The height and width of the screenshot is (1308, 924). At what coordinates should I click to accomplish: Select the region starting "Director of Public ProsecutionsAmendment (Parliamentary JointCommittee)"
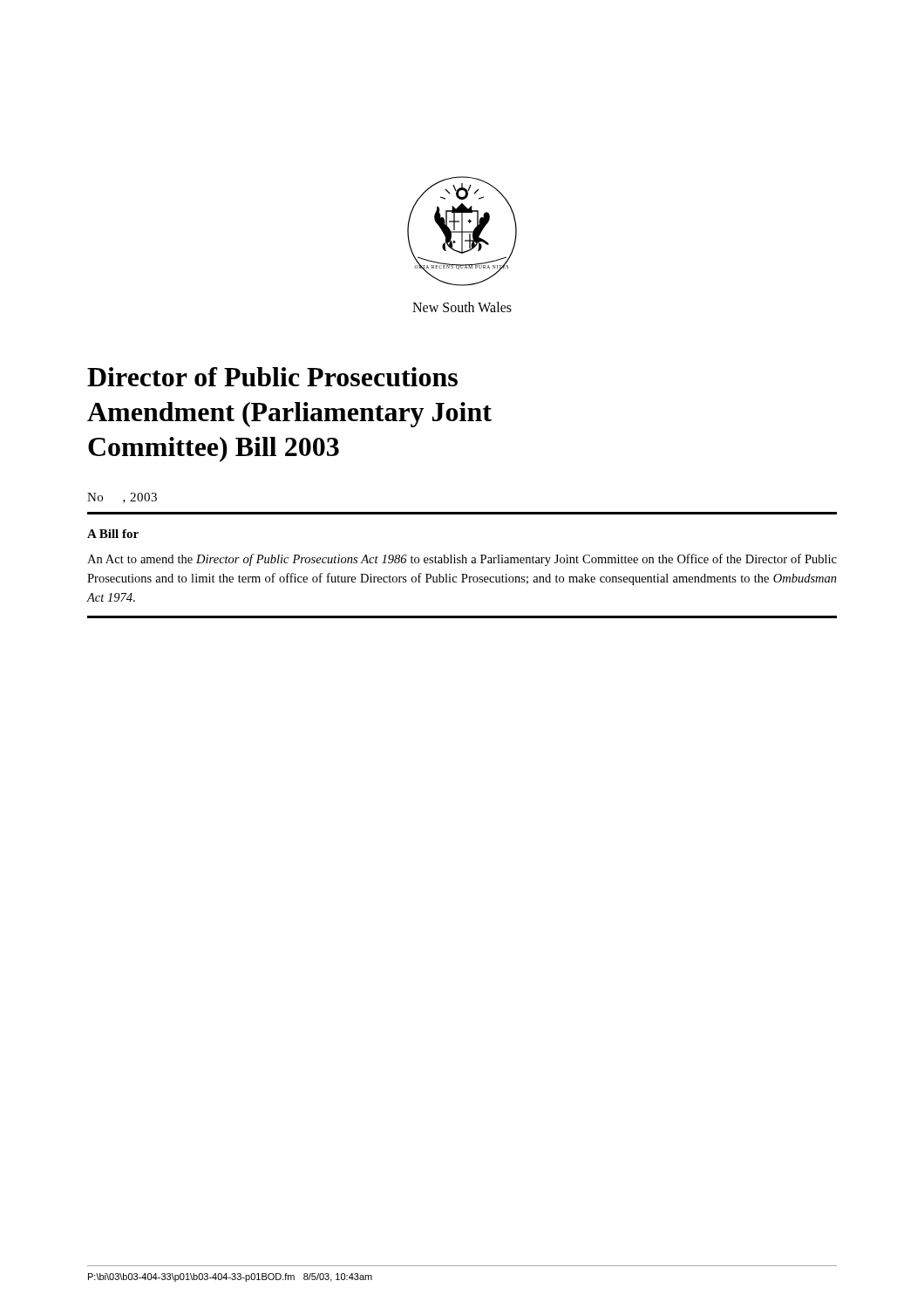click(289, 412)
